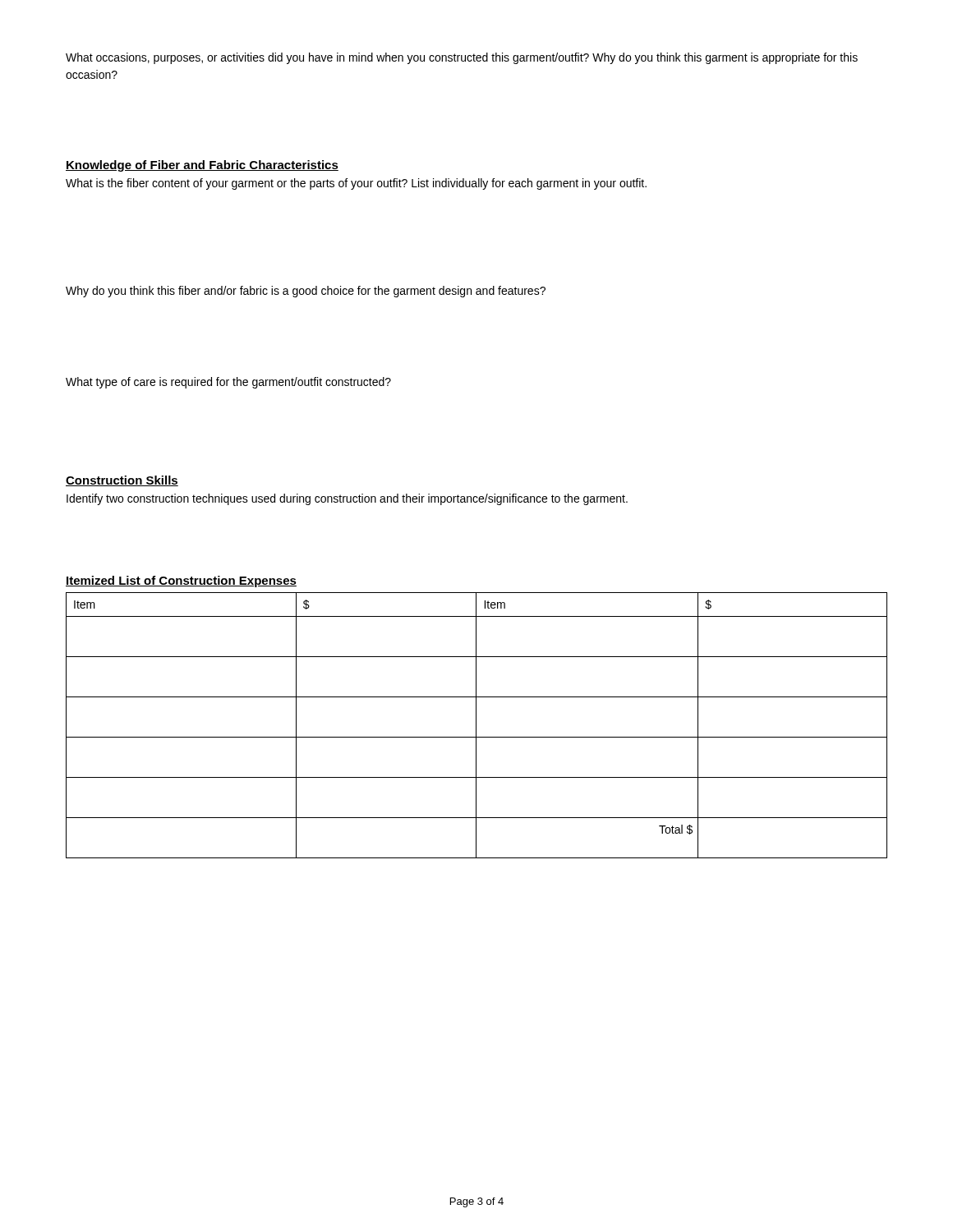This screenshot has width=953, height=1232.
Task: Click the passage that begins "Identify two construction techniques used"
Action: [x=347, y=499]
